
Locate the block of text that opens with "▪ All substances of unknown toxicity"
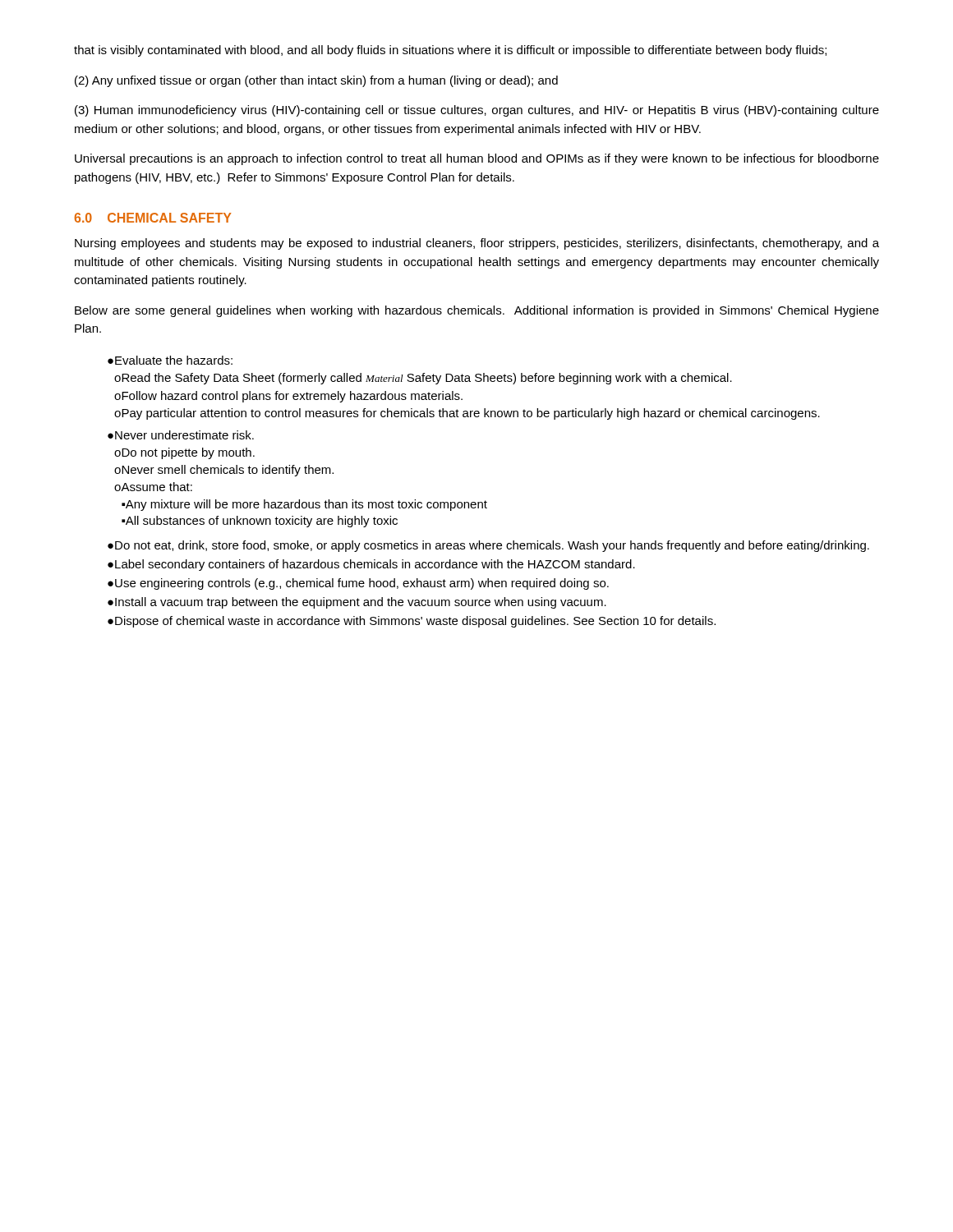tap(260, 520)
